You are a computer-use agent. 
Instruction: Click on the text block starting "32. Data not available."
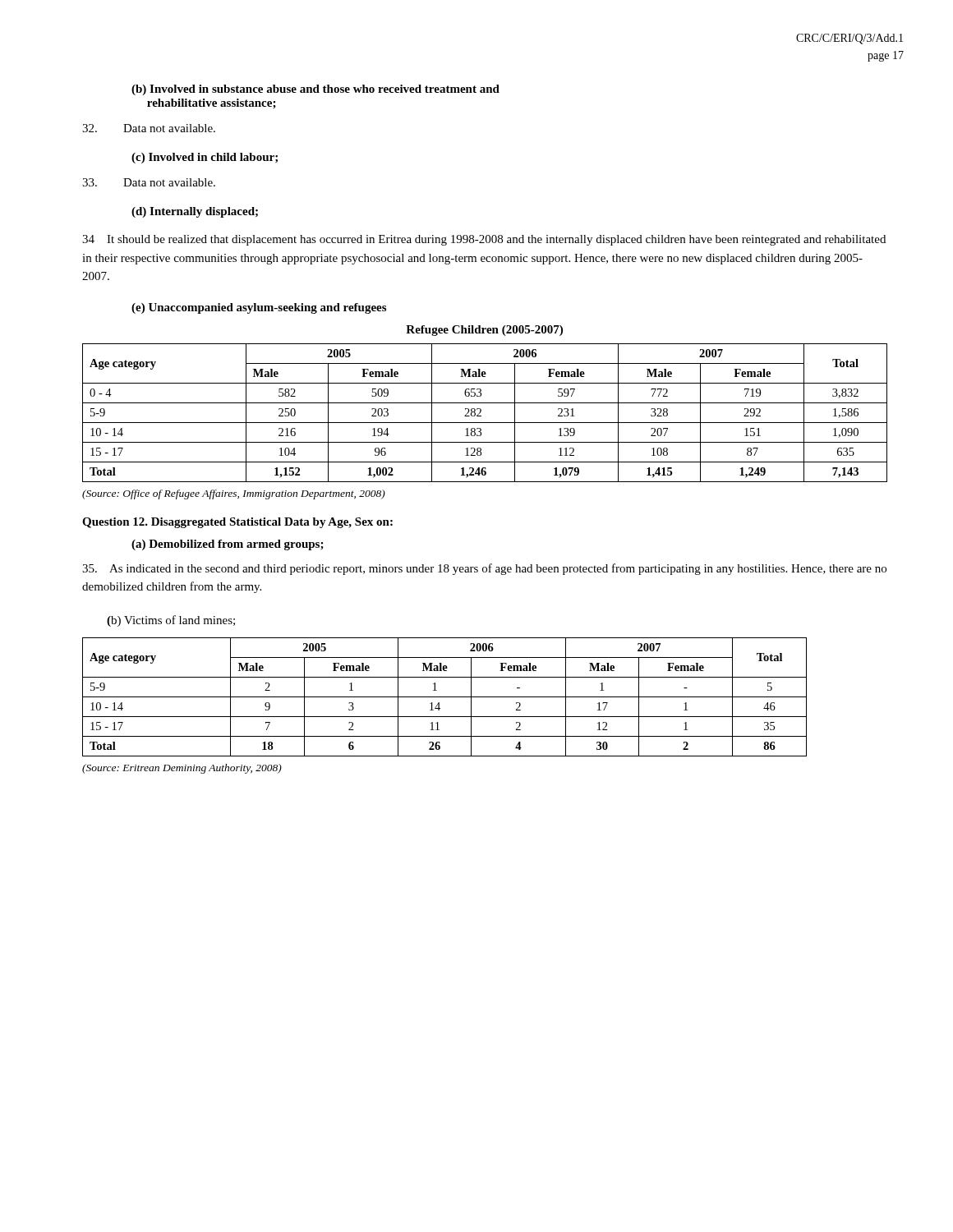coord(149,128)
